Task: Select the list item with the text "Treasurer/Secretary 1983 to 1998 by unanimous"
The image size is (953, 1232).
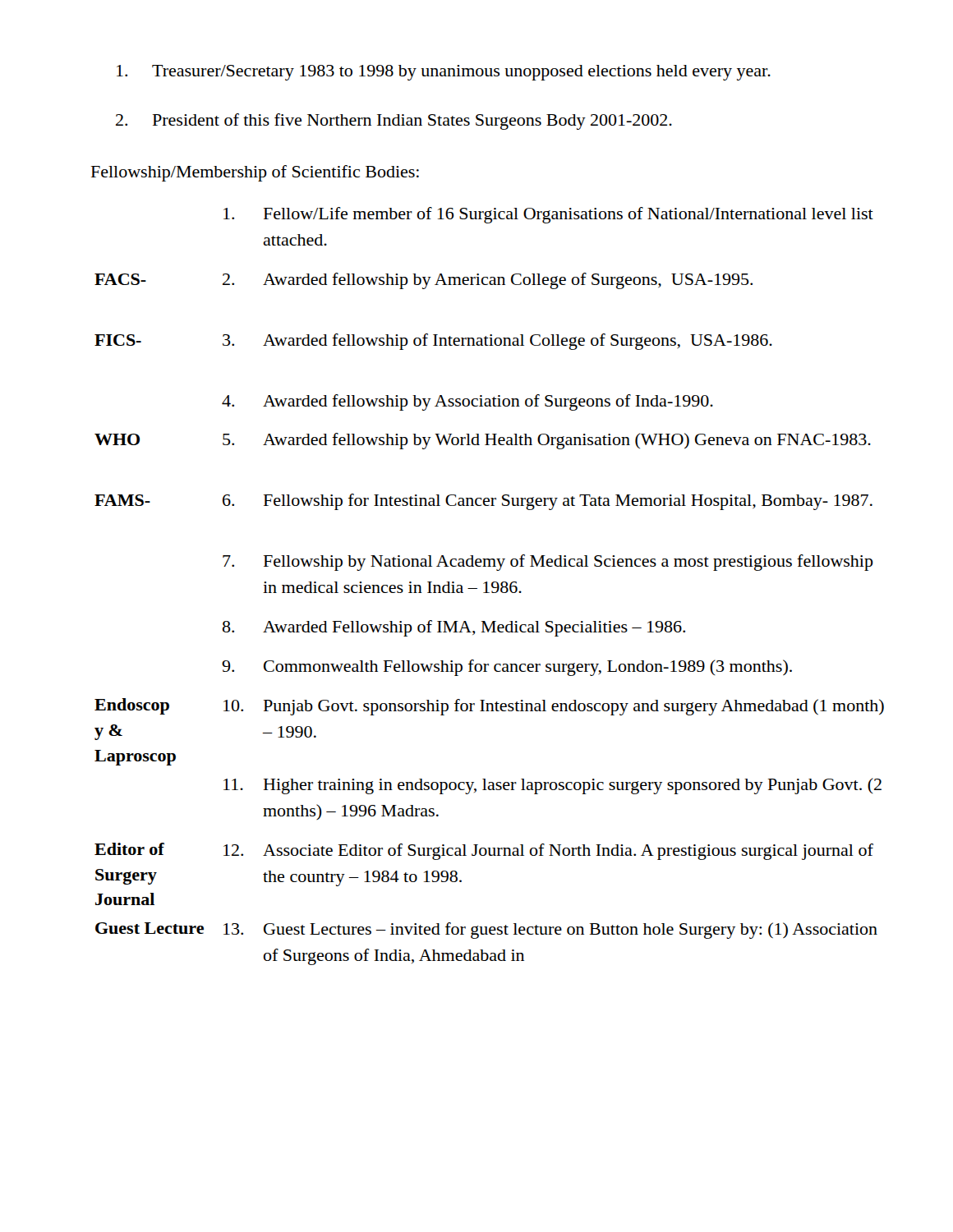Action: (x=501, y=71)
